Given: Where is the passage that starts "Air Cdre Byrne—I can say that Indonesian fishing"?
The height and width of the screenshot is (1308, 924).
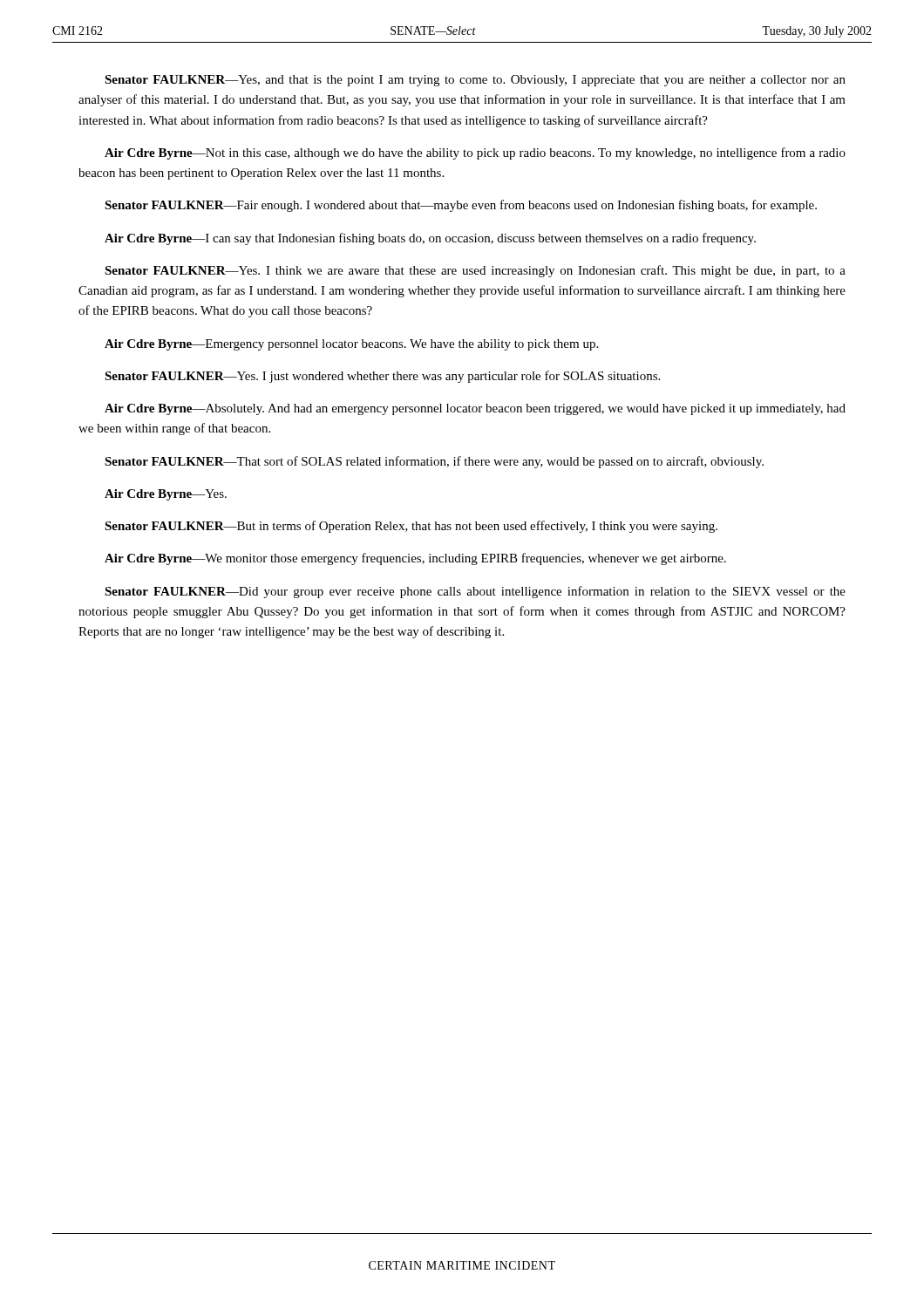Looking at the screenshot, I should click(x=431, y=238).
